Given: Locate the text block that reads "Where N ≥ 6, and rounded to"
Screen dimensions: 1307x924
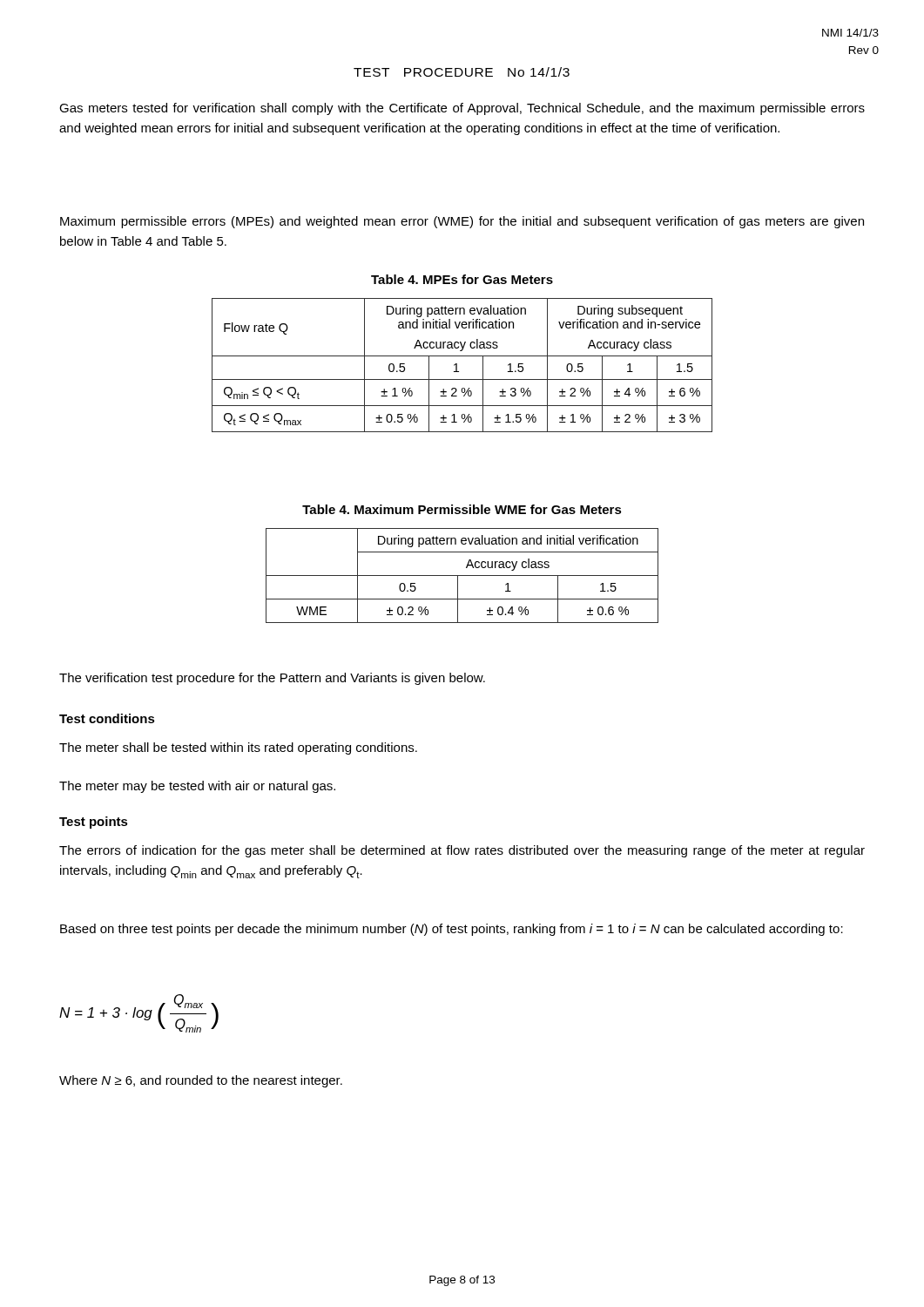Looking at the screenshot, I should tap(201, 1080).
